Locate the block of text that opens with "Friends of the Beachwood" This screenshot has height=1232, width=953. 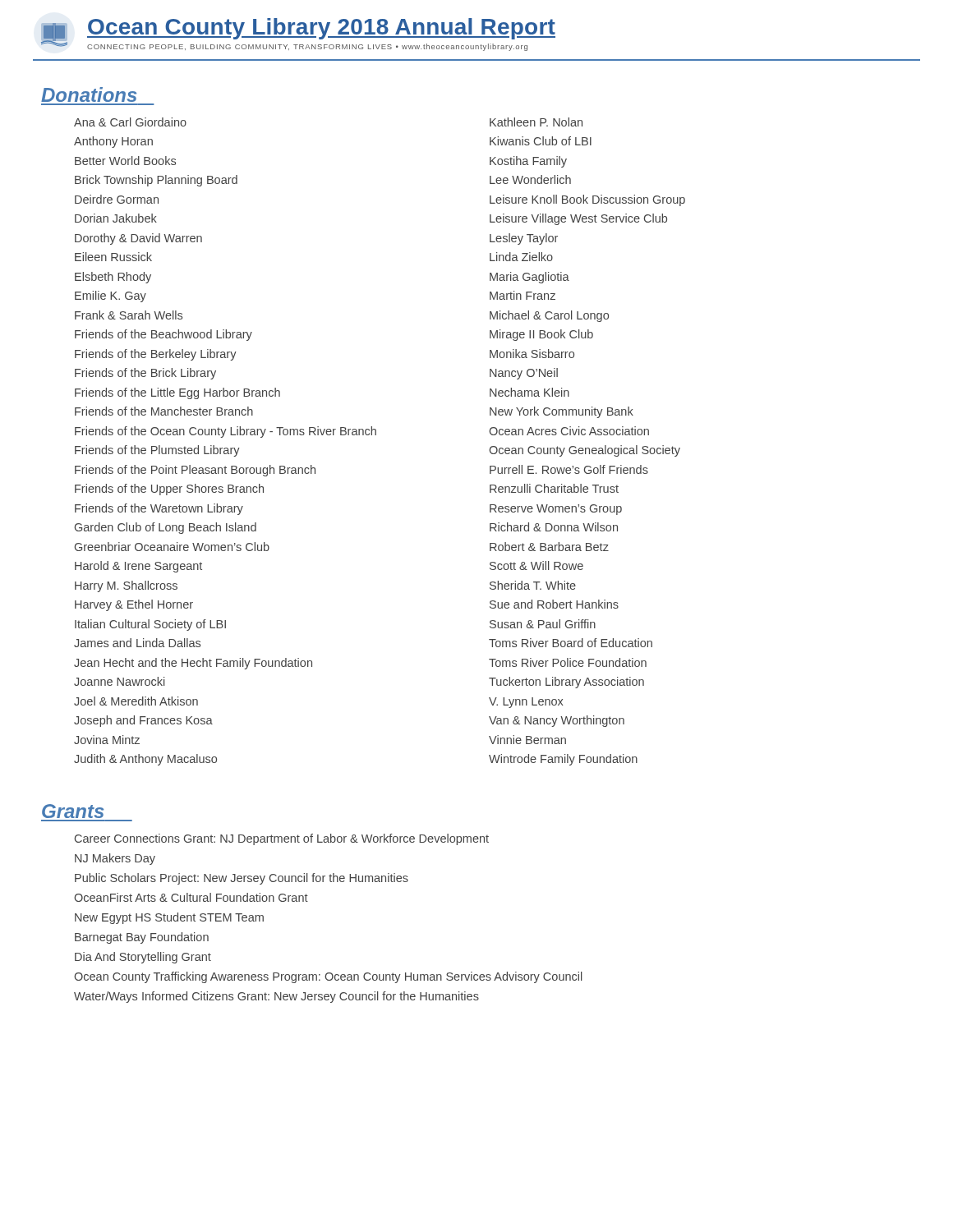163,335
